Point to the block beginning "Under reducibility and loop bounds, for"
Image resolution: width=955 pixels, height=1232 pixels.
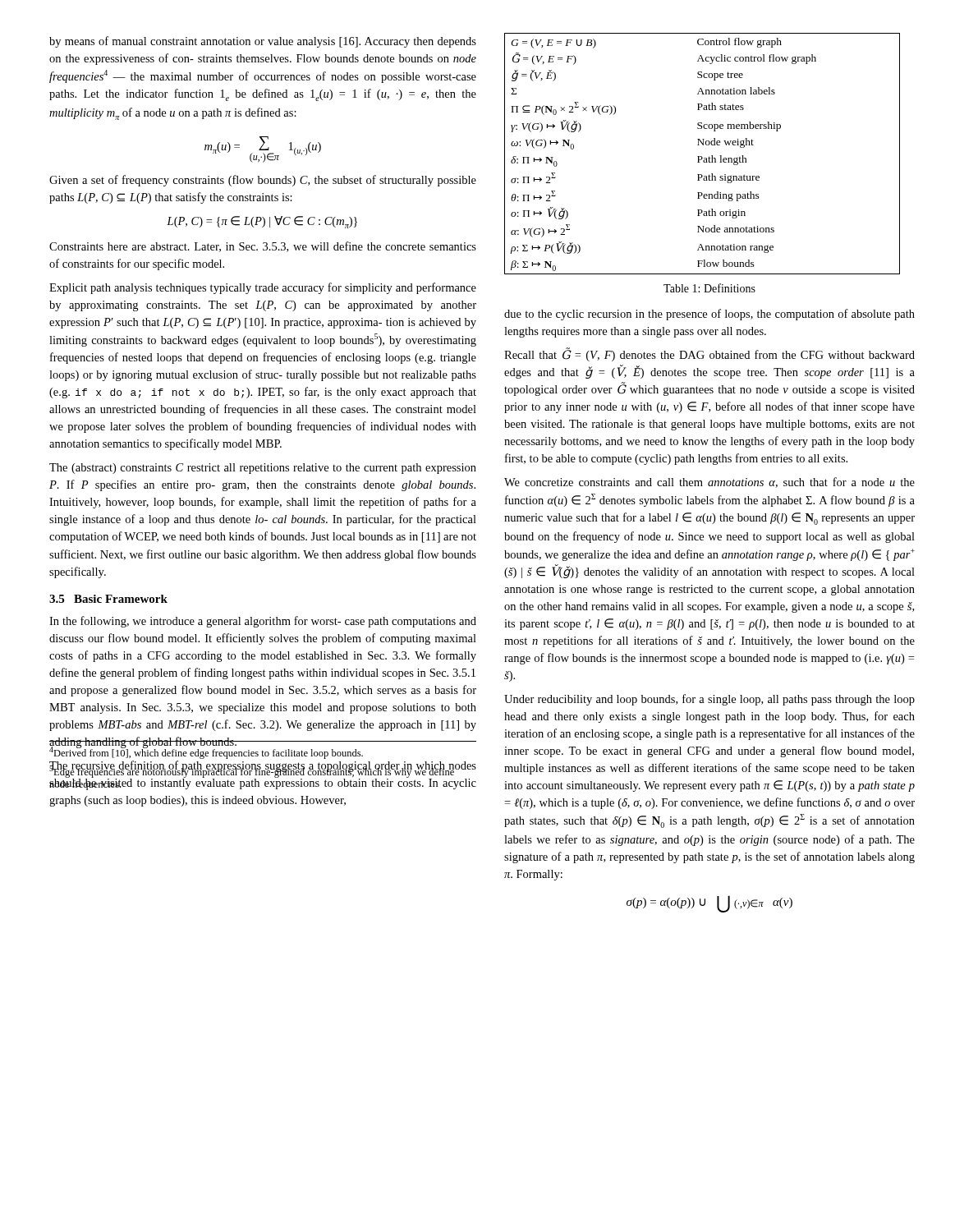coord(709,787)
